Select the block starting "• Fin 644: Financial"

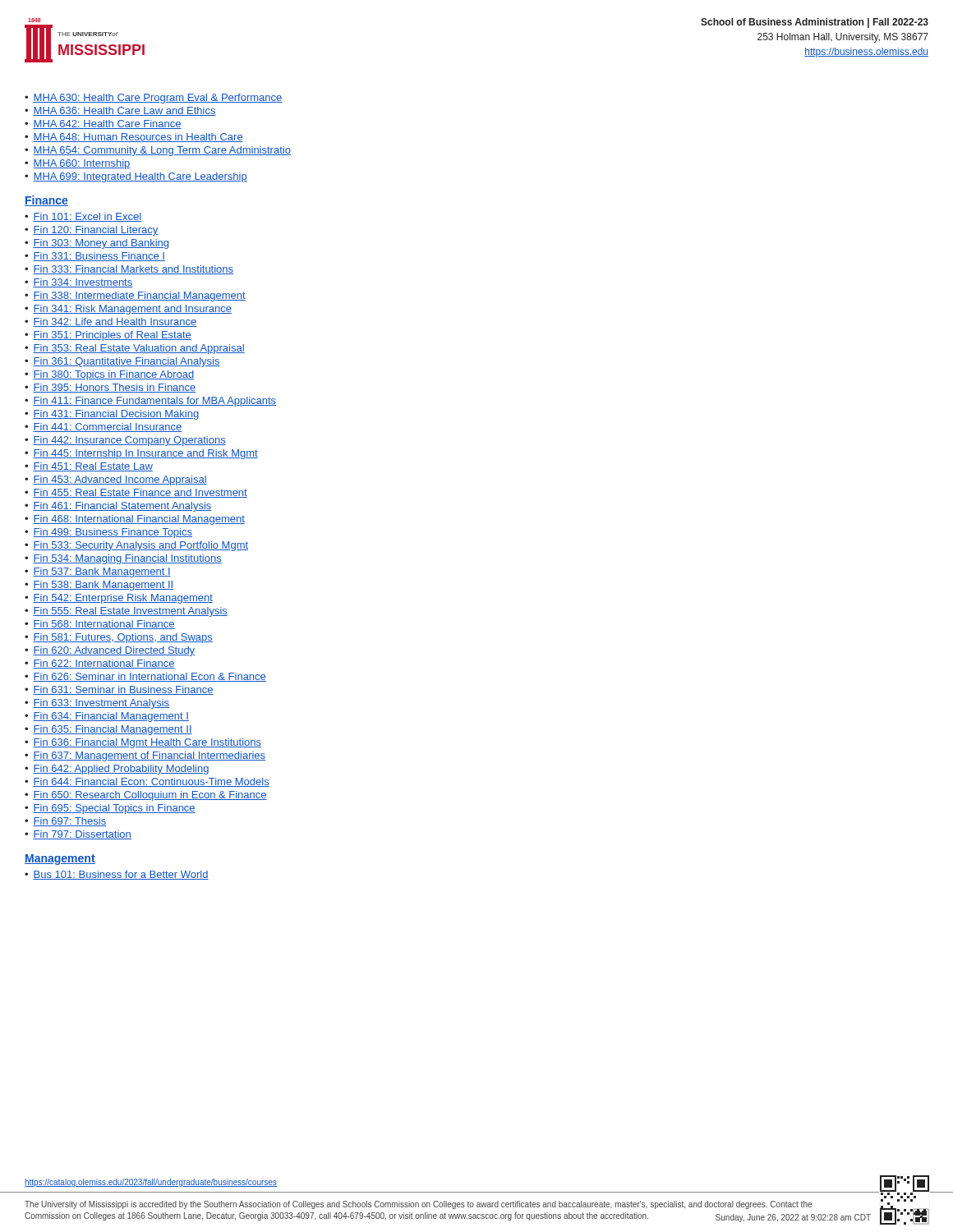pyautogui.click(x=147, y=781)
